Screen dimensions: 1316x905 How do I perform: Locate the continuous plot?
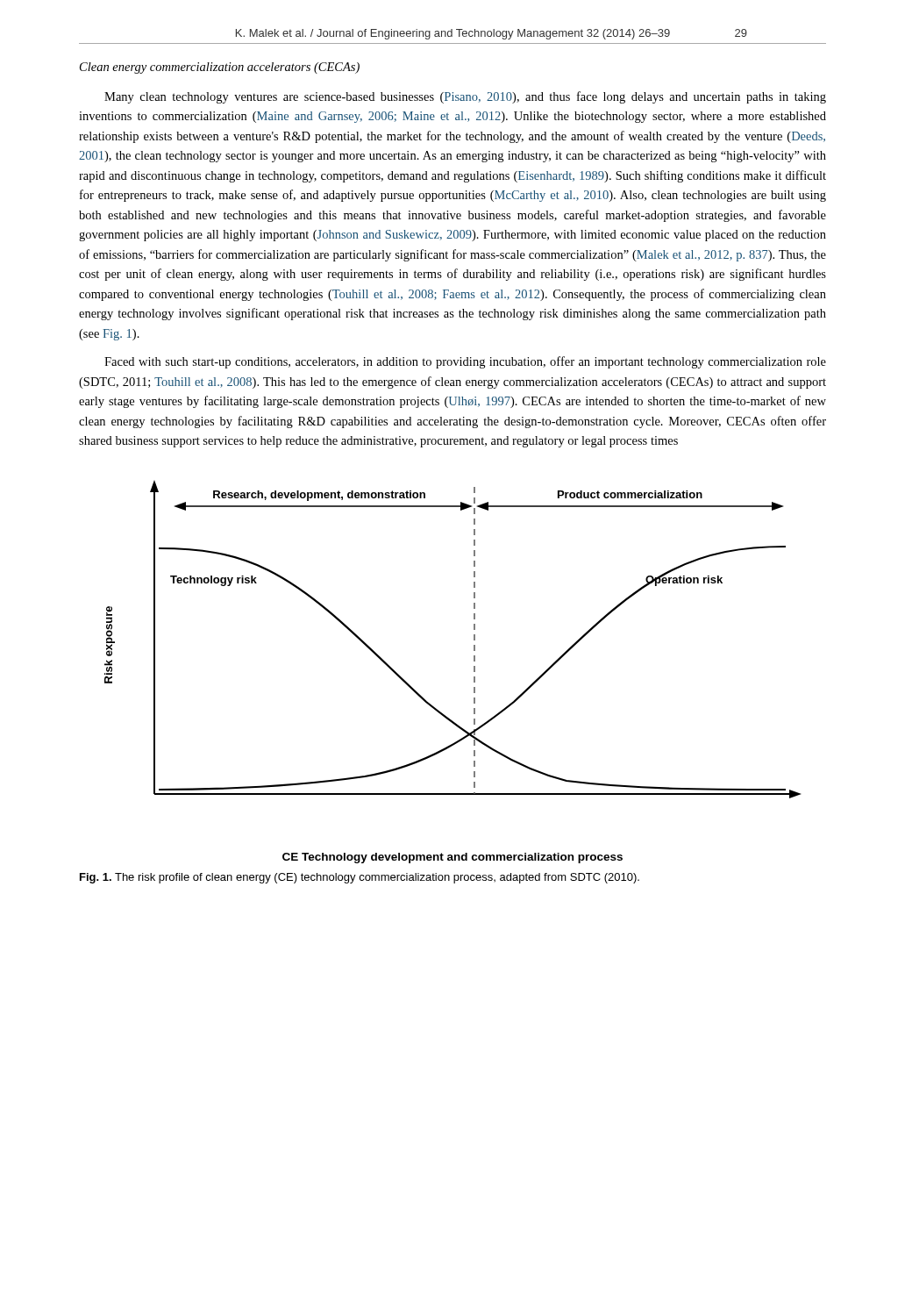(452, 669)
